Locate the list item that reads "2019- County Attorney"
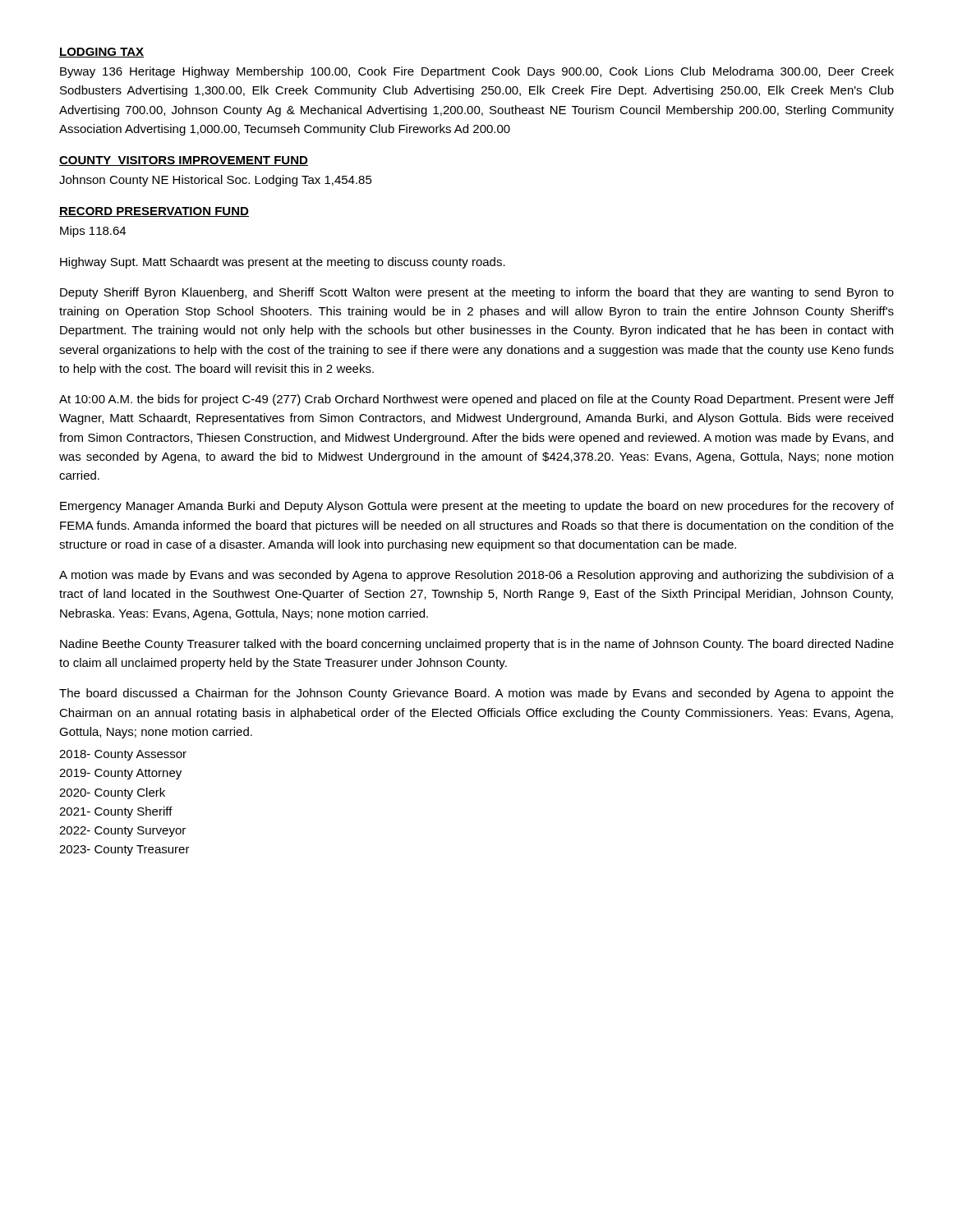This screenshot has width=953, height=1232. pyautogui.click(x=120, y=773)
